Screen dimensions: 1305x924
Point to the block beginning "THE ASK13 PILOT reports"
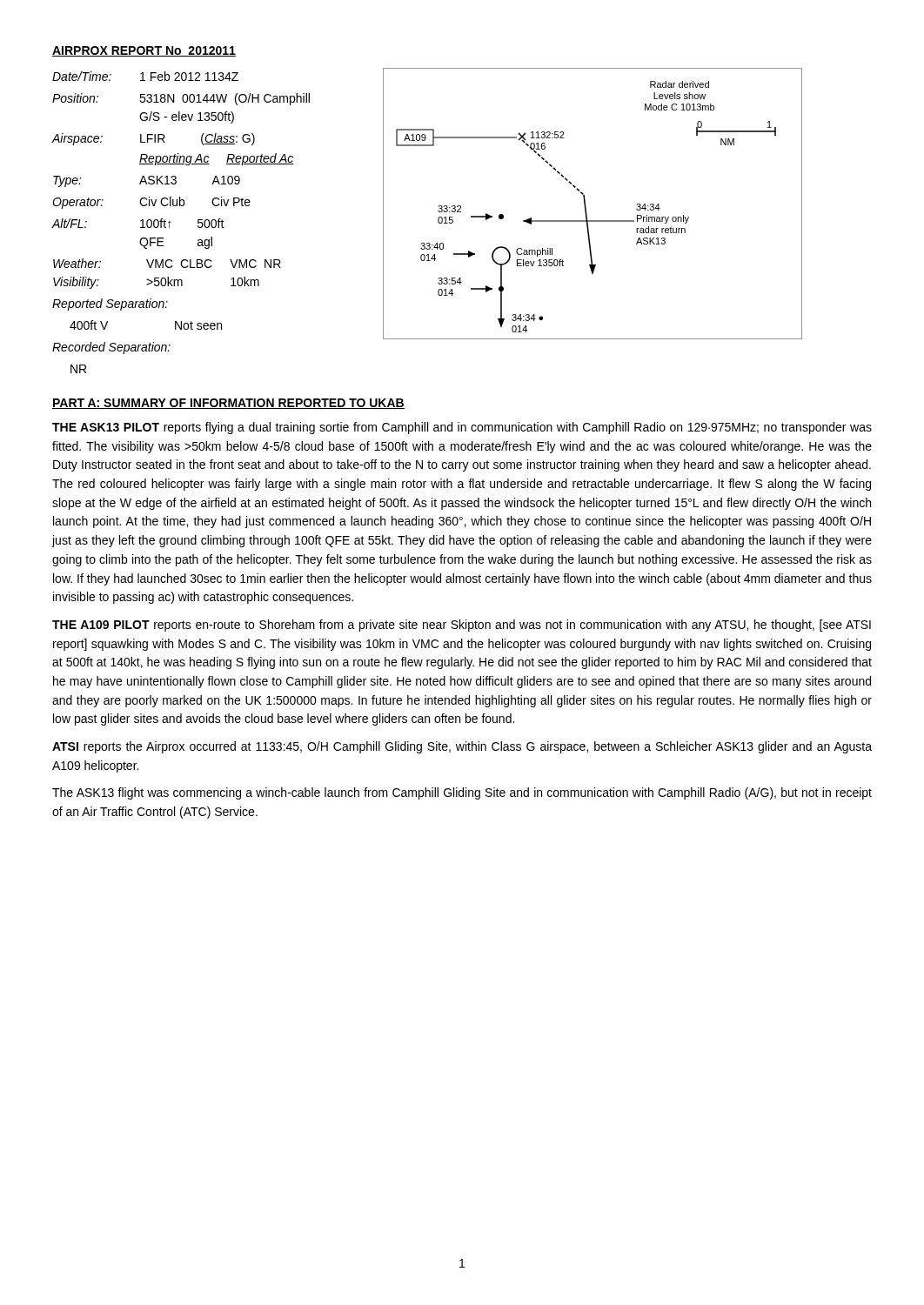point(462,512)
